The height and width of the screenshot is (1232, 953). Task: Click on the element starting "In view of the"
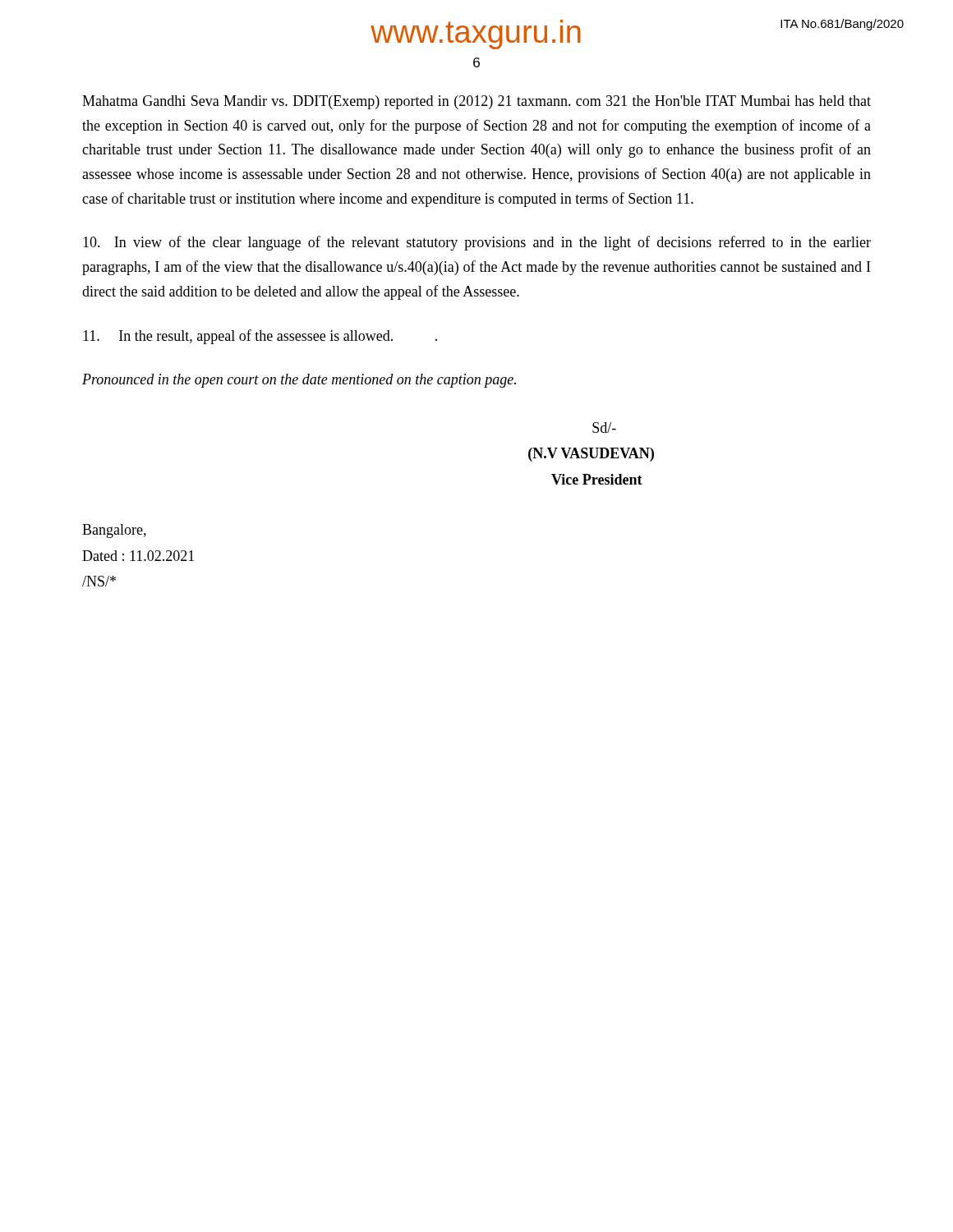476,267
